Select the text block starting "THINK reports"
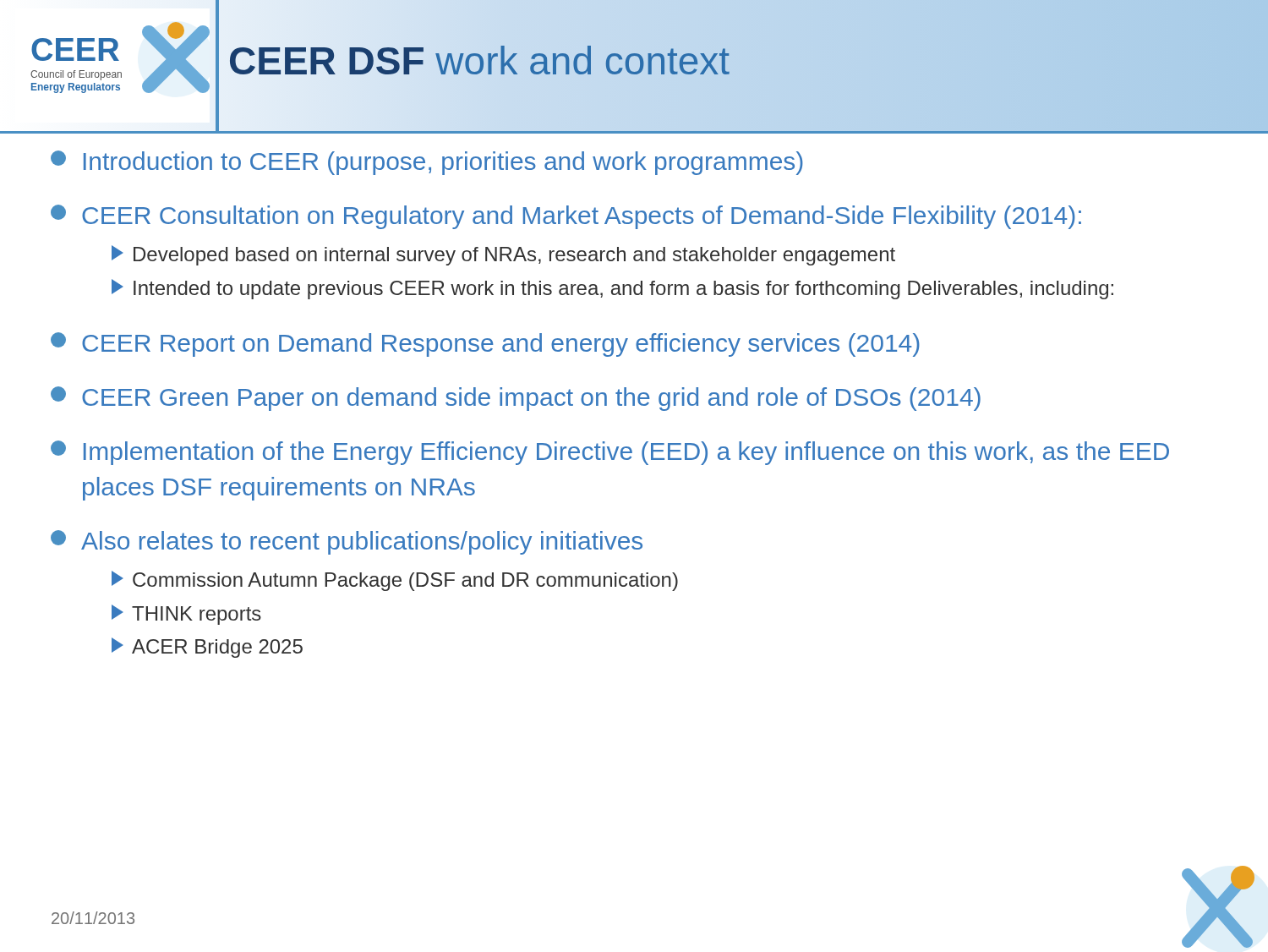This screenshot has width=1268, height=952. coord(186,615)
